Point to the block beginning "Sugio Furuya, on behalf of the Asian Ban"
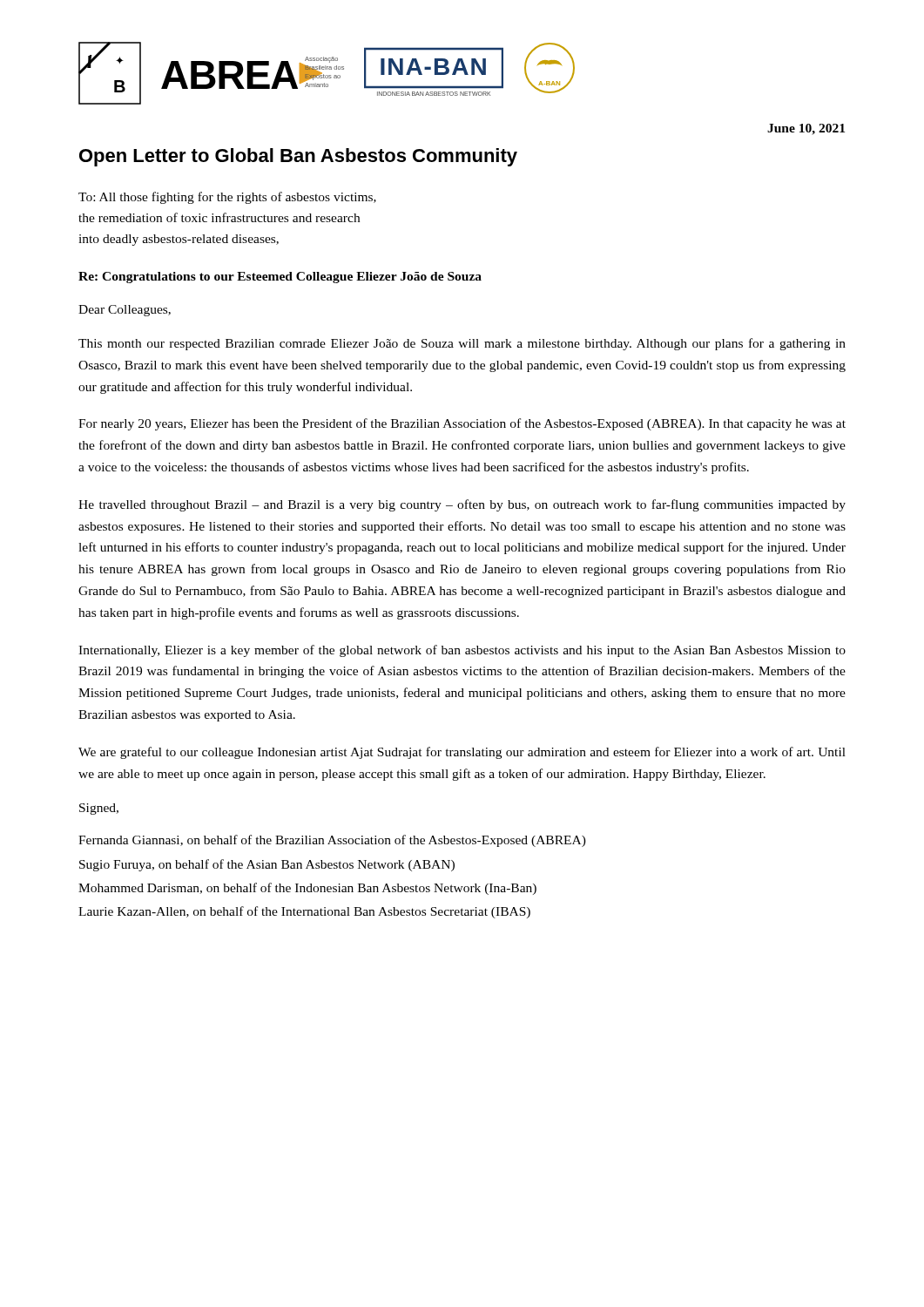 tap(267, 863)
